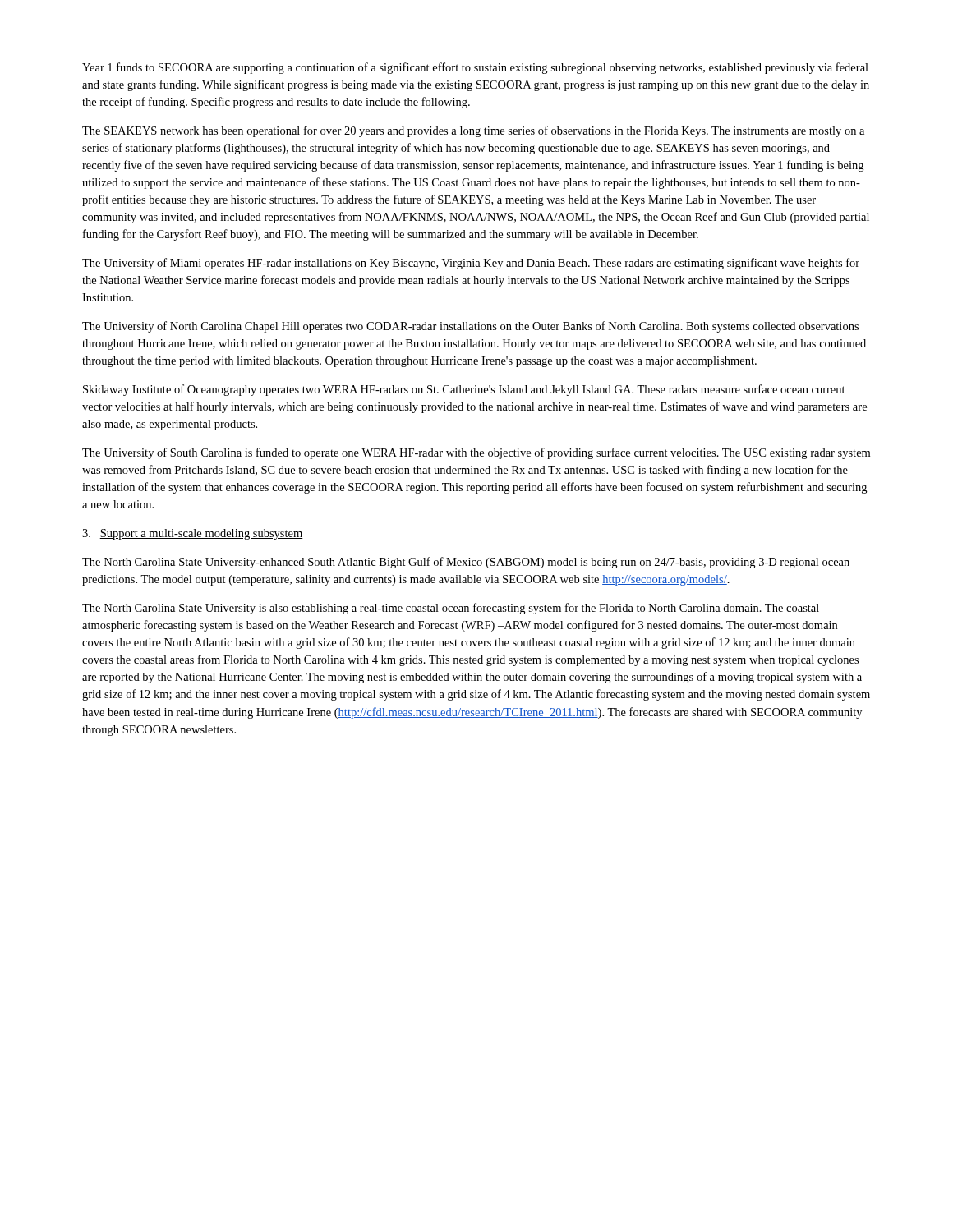Navigate to the text starting "The University of South Carolina"
The width and height of the screenshot is (953, 1232).
click(x=476, y=479)
